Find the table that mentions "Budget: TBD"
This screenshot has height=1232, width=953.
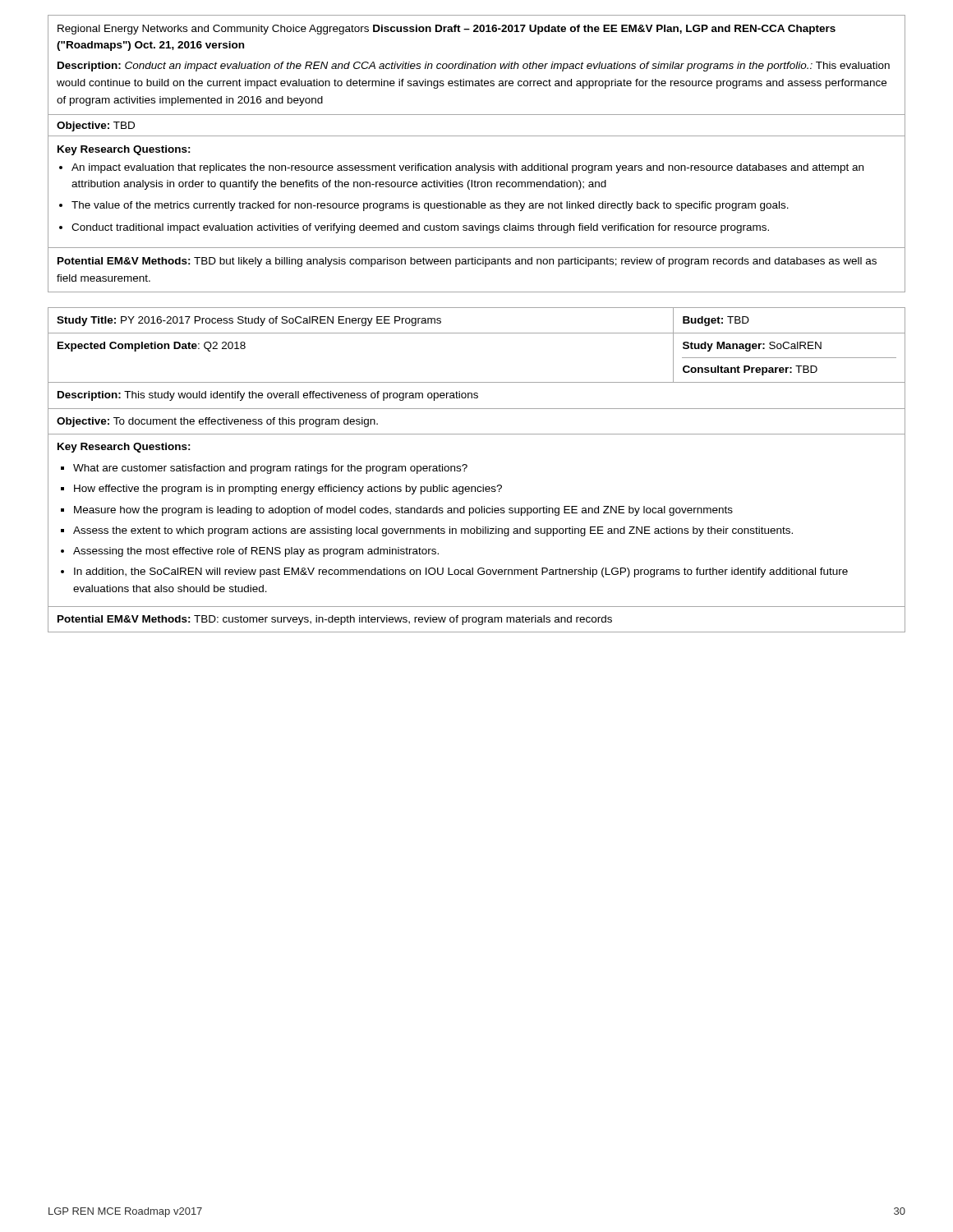[476, 470]
